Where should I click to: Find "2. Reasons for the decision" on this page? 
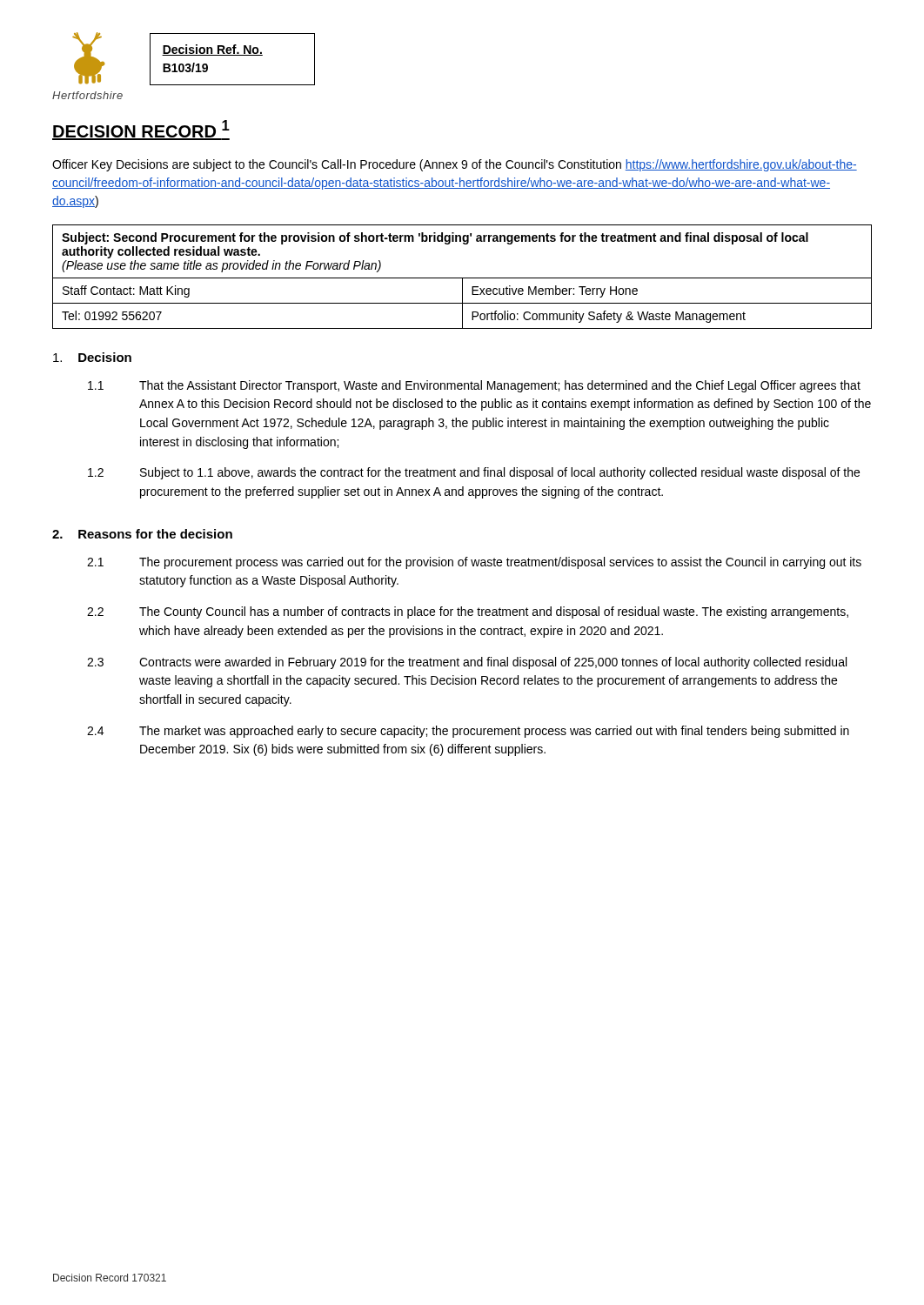142,534
